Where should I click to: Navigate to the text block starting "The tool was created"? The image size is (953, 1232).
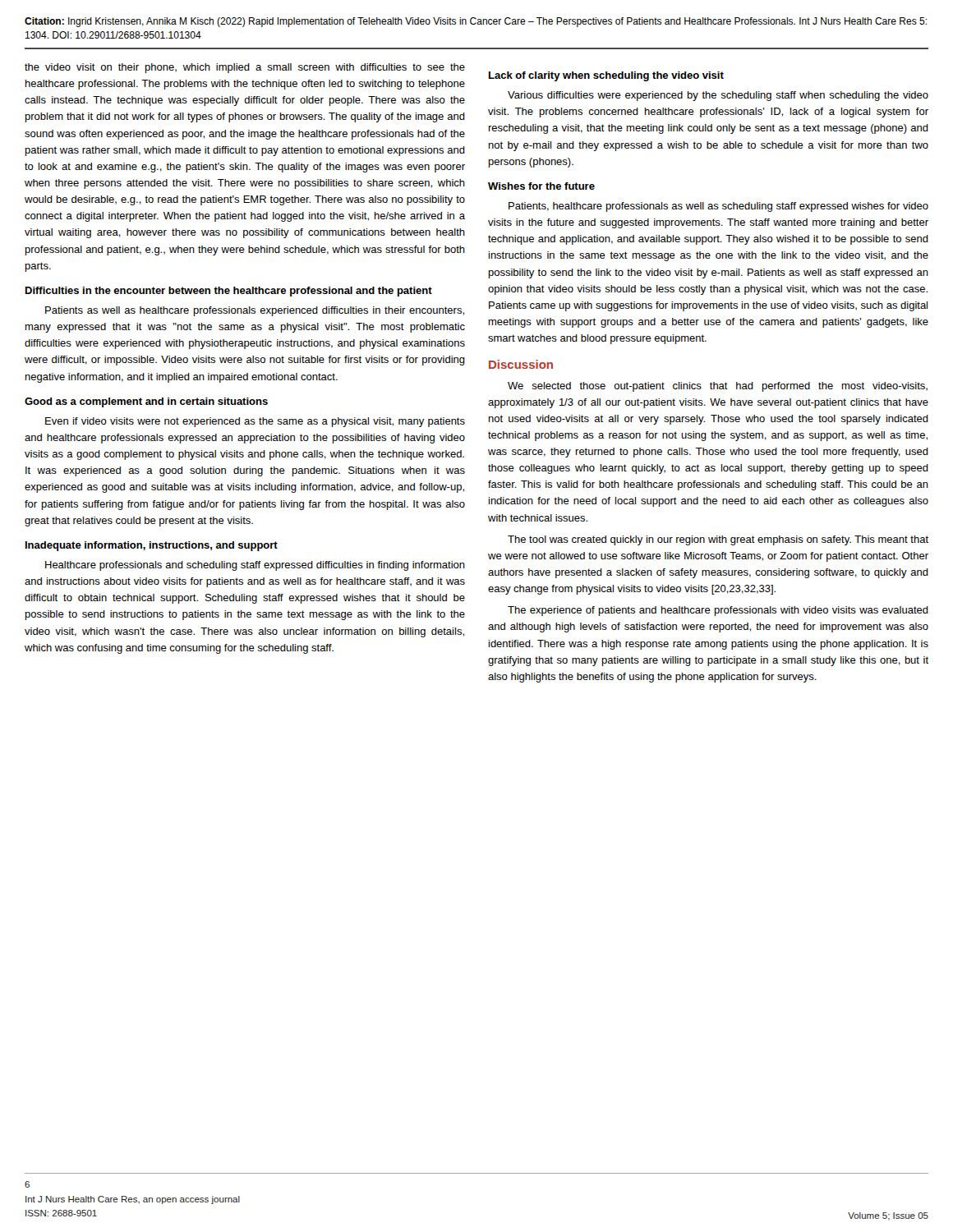(x=708, y=564)
